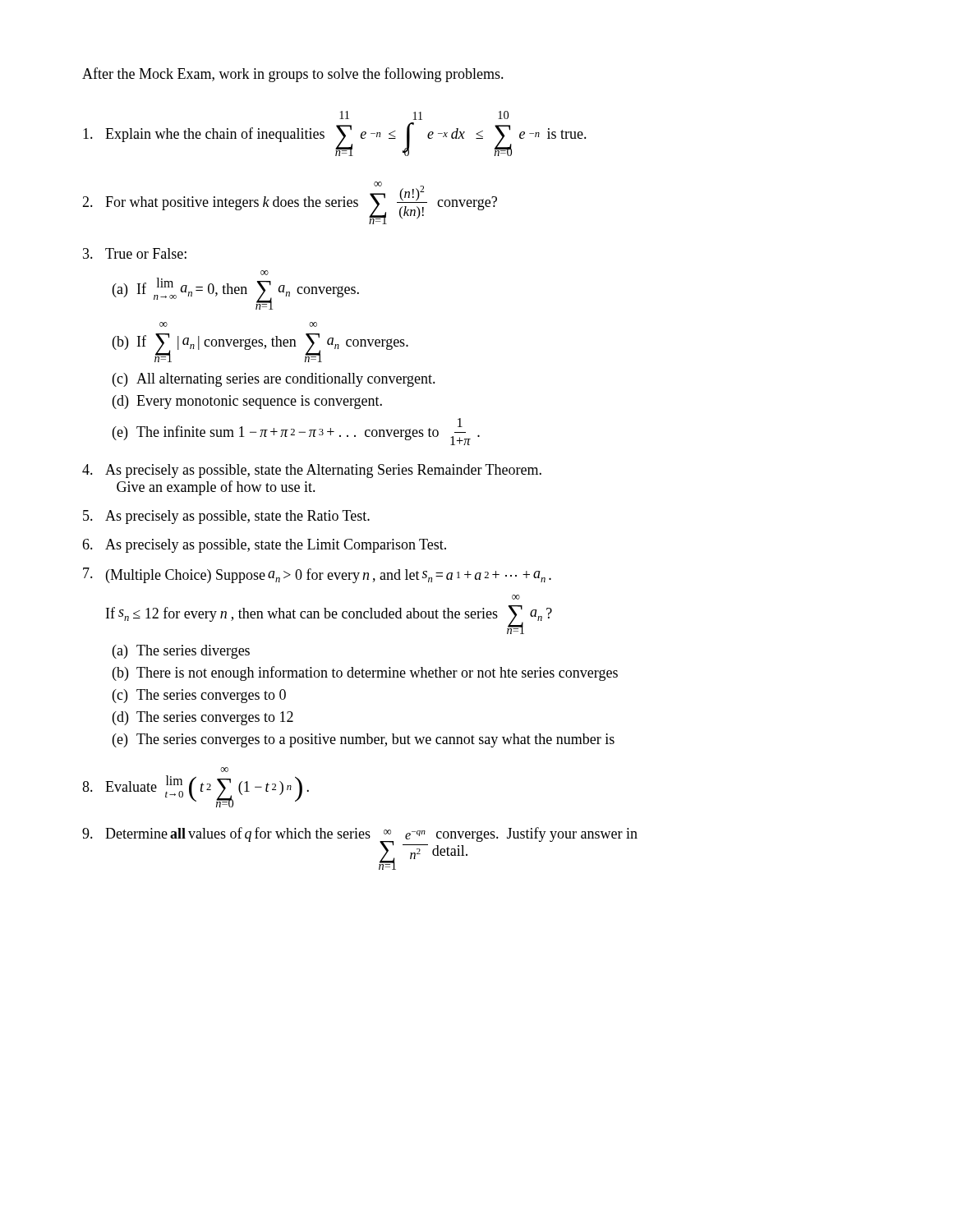
Task: Find the element starting "6. As precisely as"
Action: [264, 546]
